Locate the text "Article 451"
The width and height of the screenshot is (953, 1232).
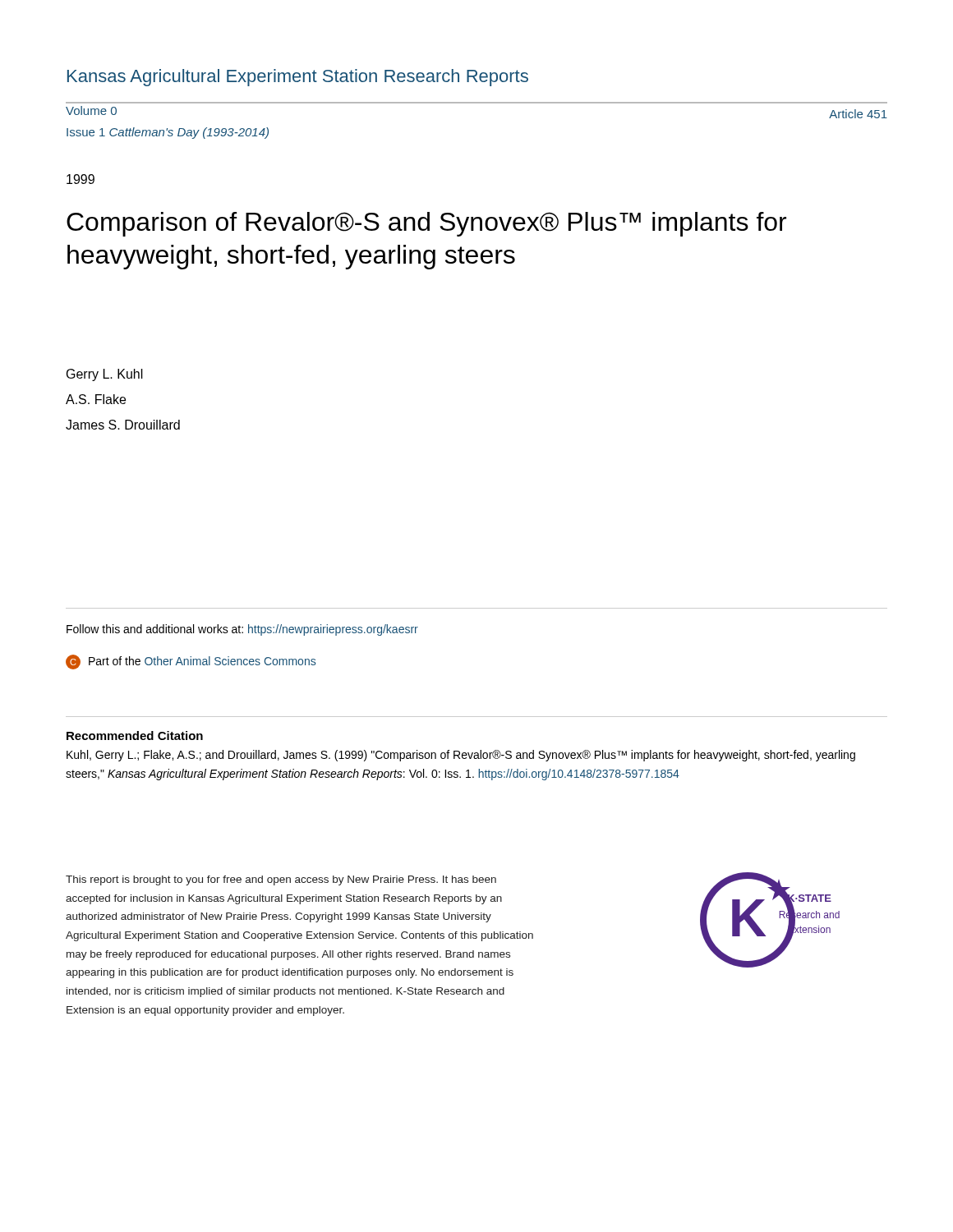coord(858,114)
